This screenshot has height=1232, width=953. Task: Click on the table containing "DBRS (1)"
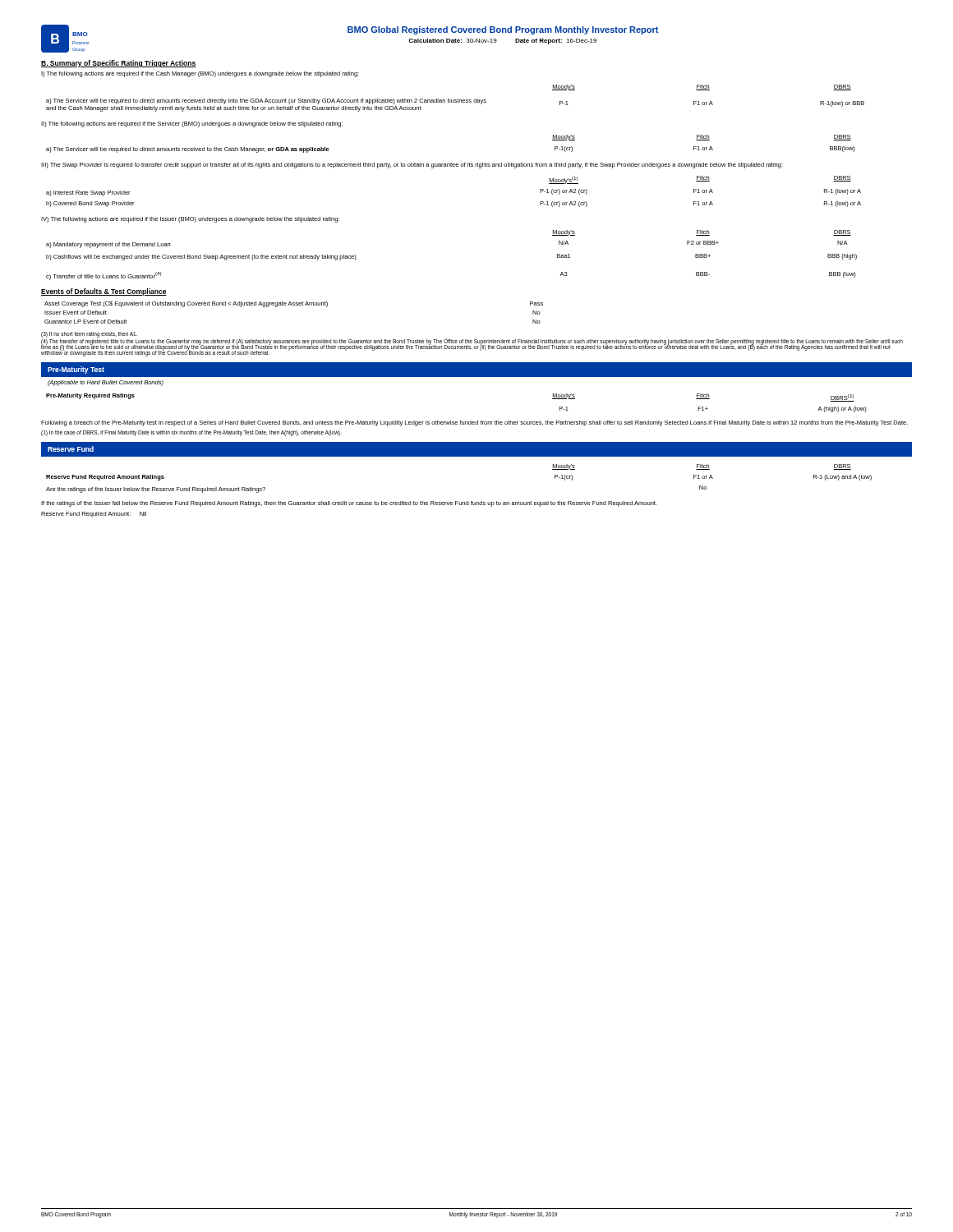tap(476, 402)
